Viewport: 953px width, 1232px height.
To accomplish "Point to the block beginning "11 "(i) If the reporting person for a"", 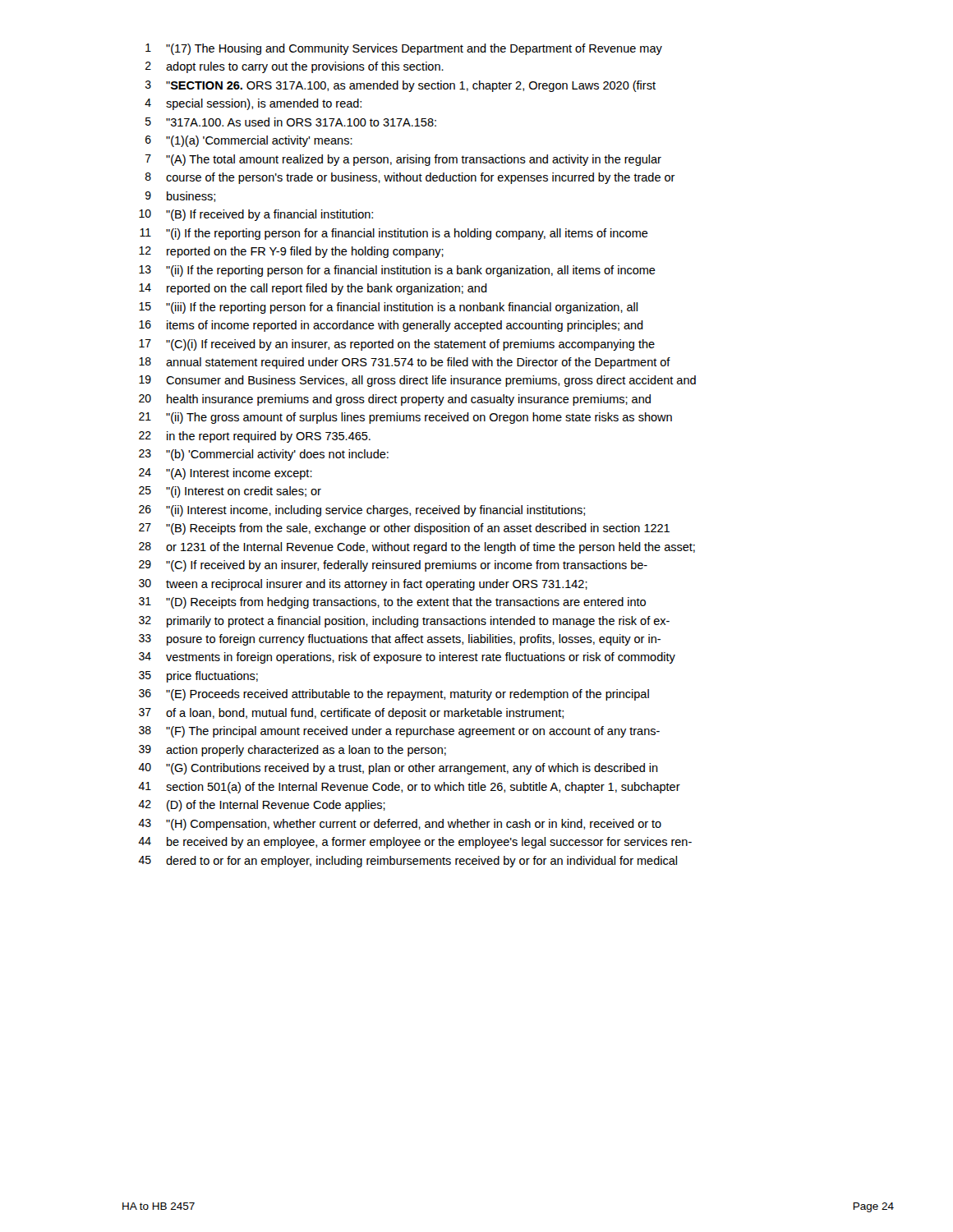I will tap(508, 233).
